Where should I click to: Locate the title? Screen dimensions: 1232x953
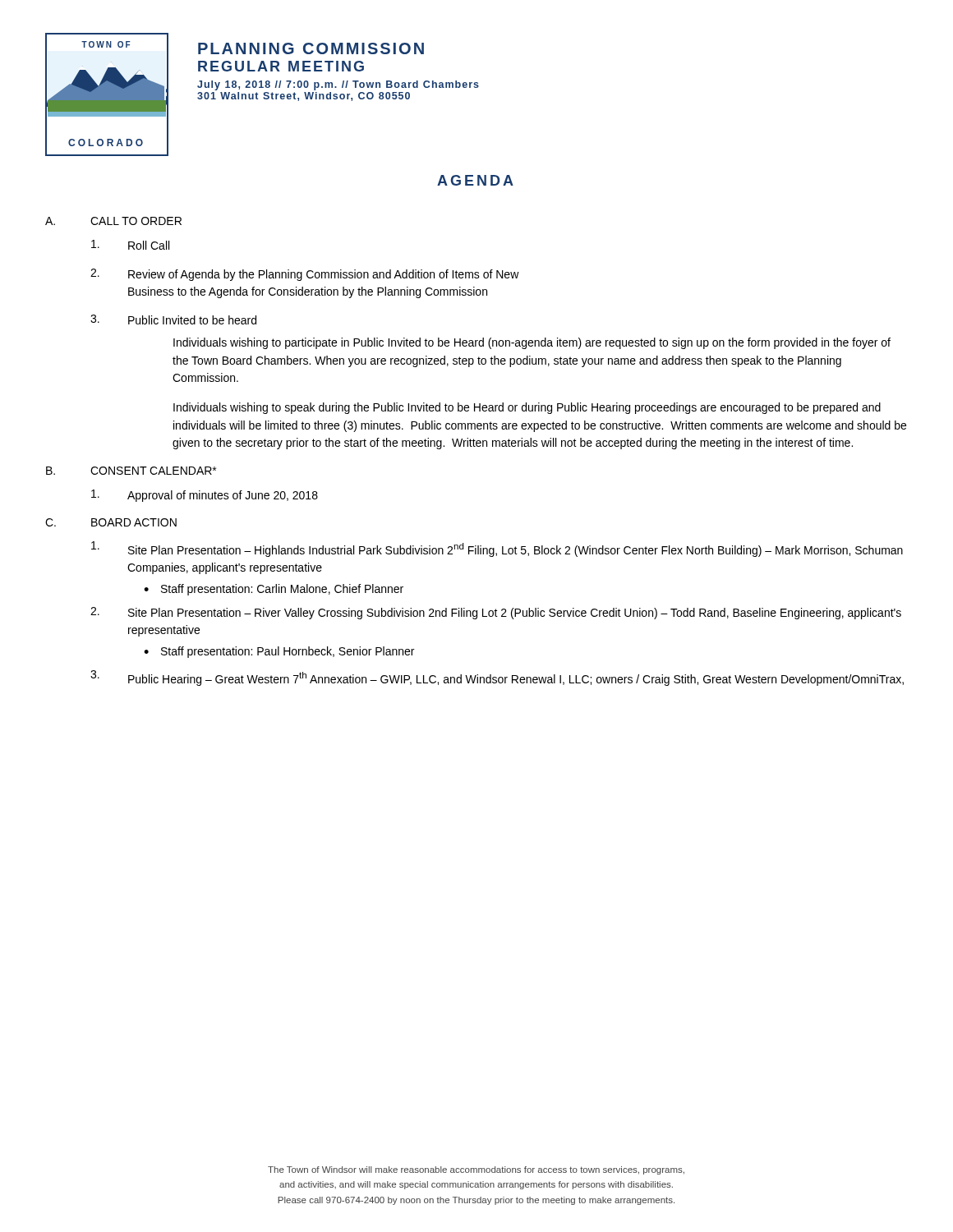tap(553, 71)
